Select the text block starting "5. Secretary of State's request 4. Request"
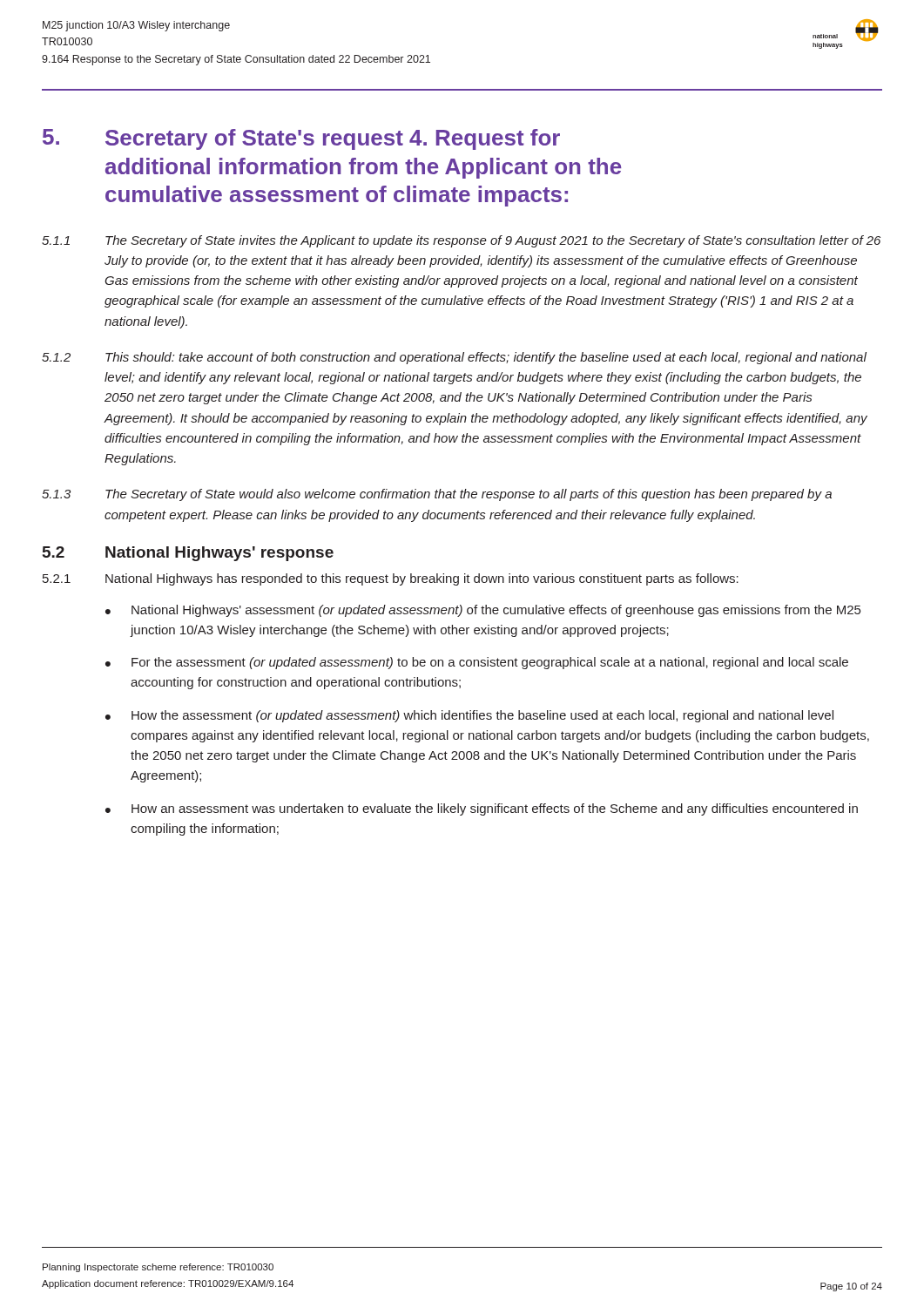 click(x=332, y=166)
